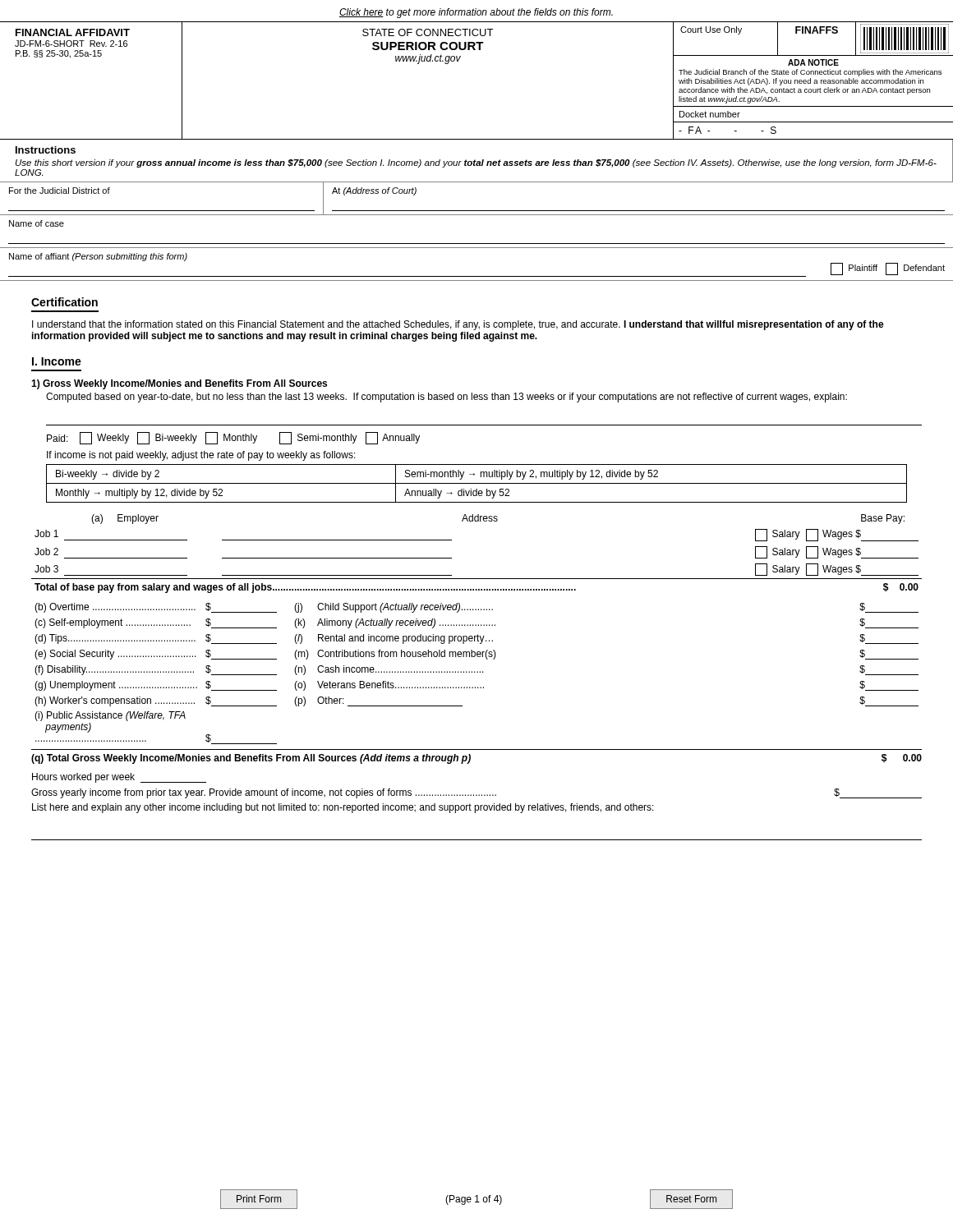Point to the block starting "Name of case"

[37, 223]
